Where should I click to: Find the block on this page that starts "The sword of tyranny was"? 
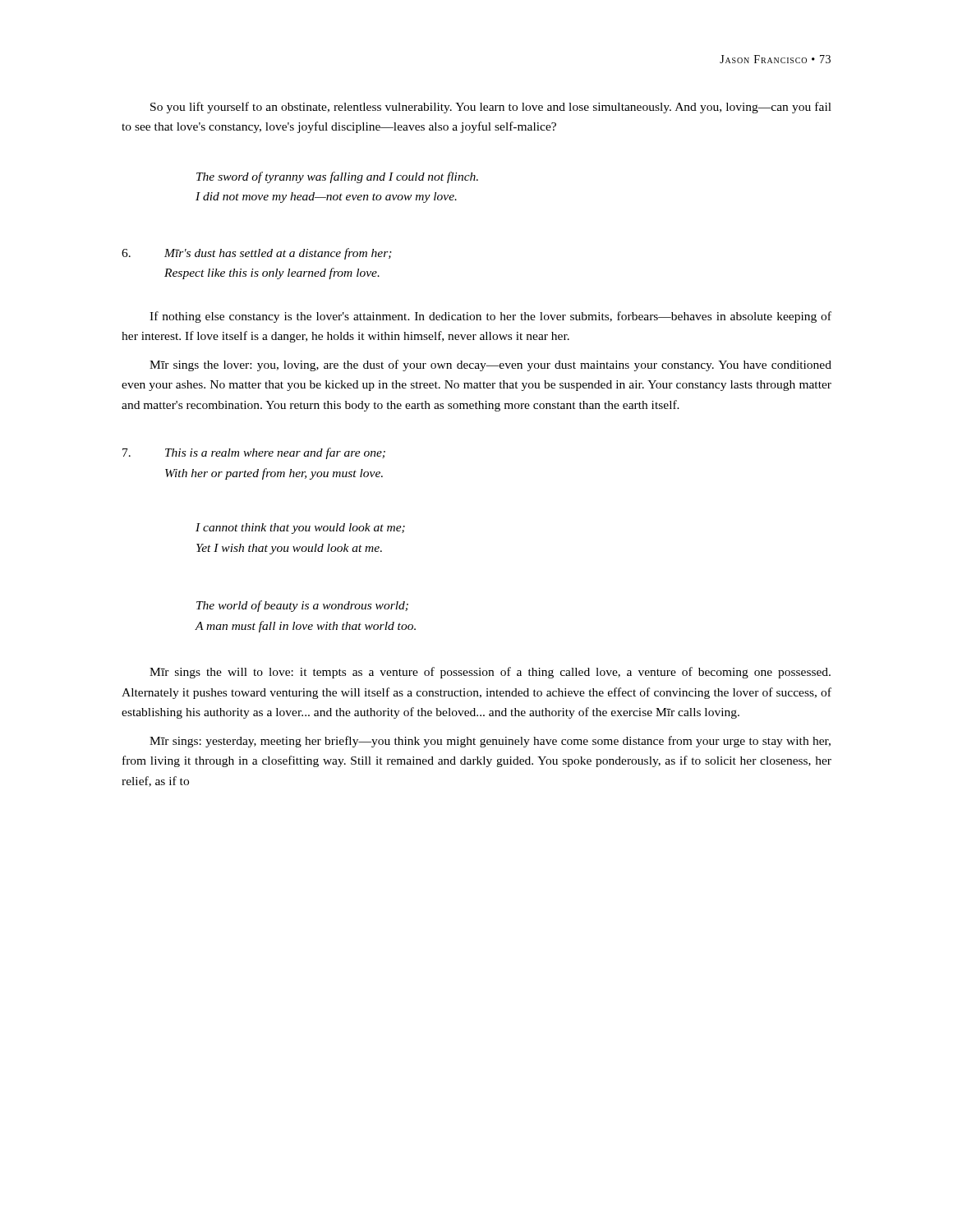coord(337,177)
